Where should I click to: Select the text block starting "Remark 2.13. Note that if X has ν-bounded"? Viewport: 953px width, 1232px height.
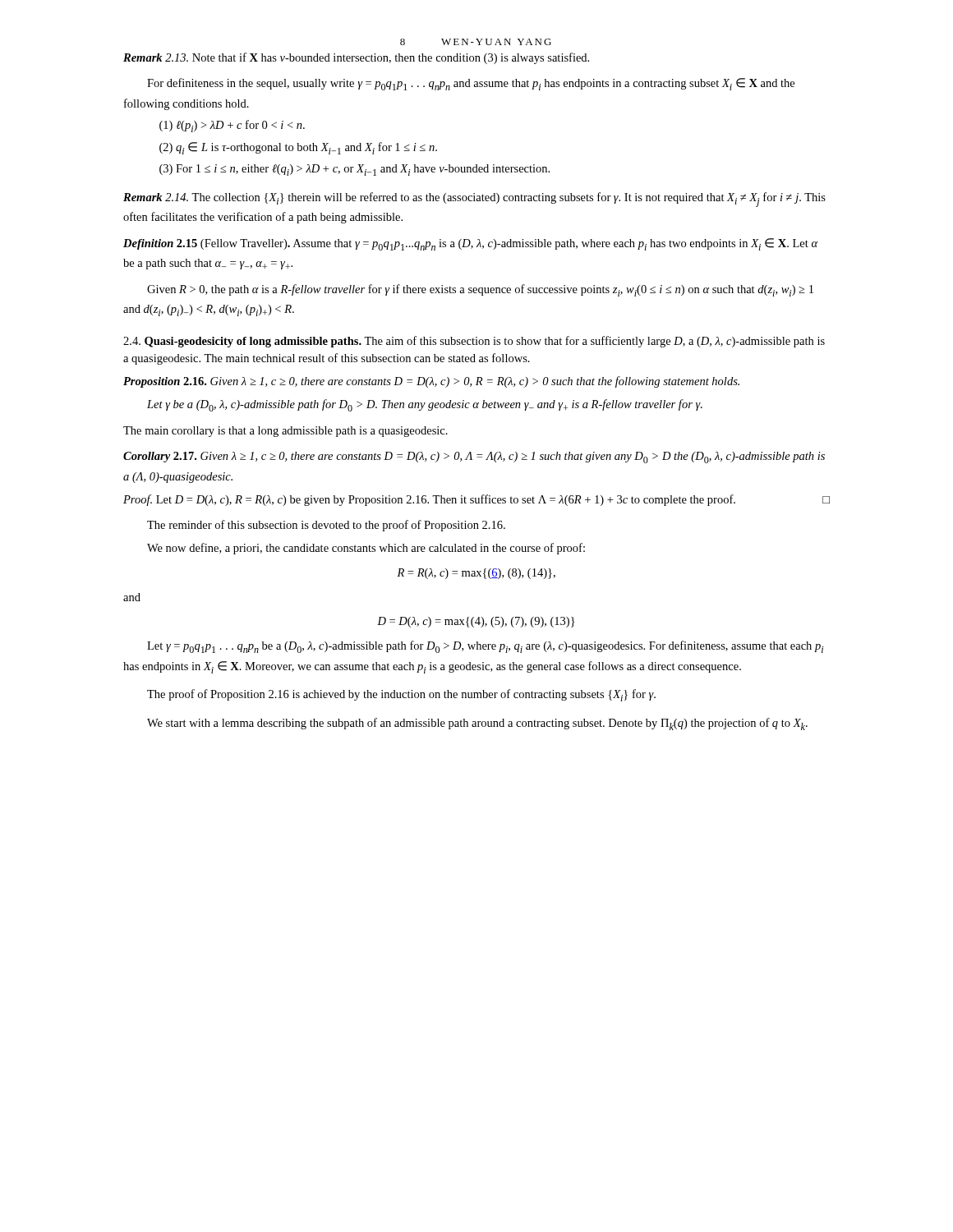pos(357,57)
